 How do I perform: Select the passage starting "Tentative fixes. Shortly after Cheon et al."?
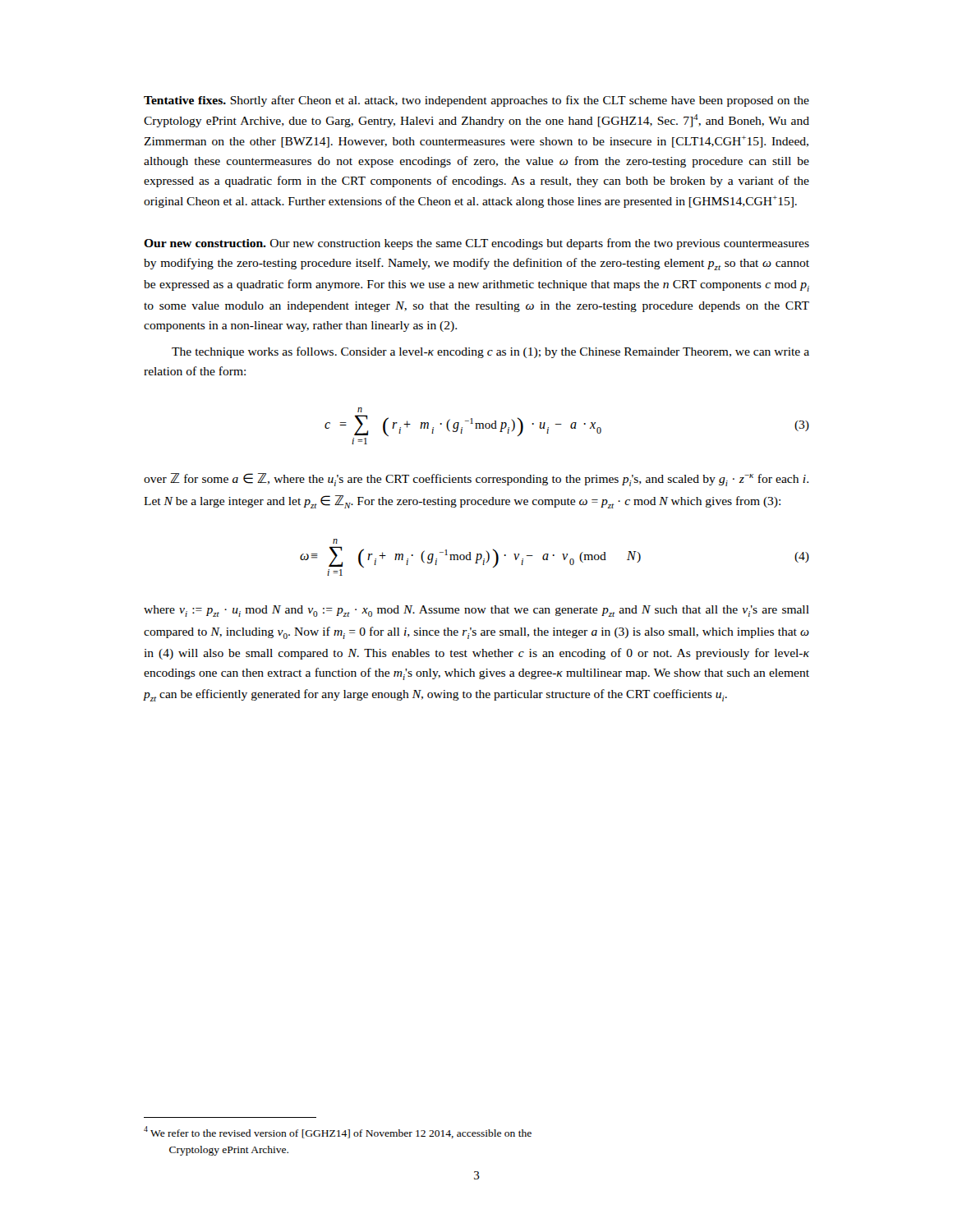[476, 151]
